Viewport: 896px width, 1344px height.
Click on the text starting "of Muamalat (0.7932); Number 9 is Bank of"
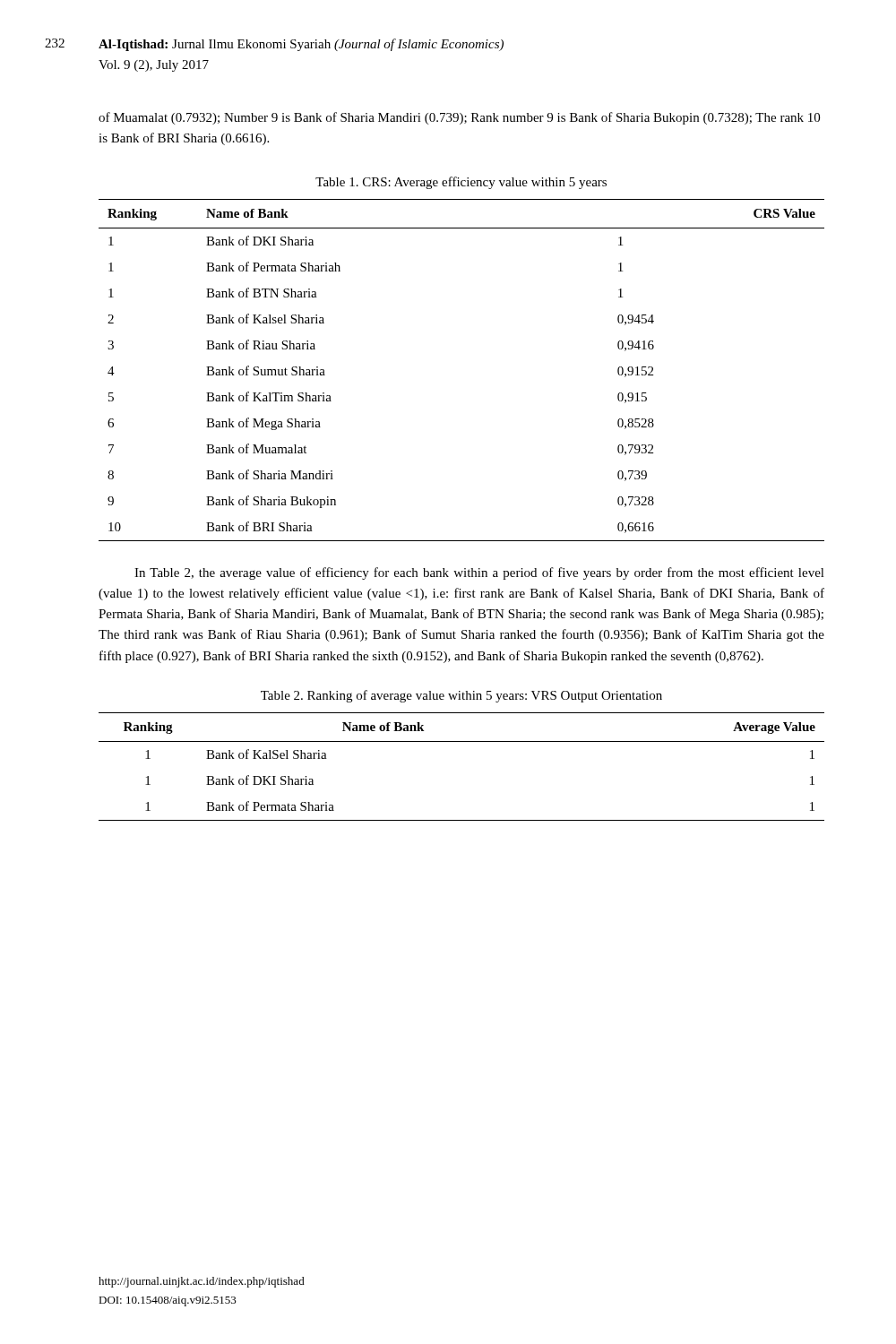460,128
